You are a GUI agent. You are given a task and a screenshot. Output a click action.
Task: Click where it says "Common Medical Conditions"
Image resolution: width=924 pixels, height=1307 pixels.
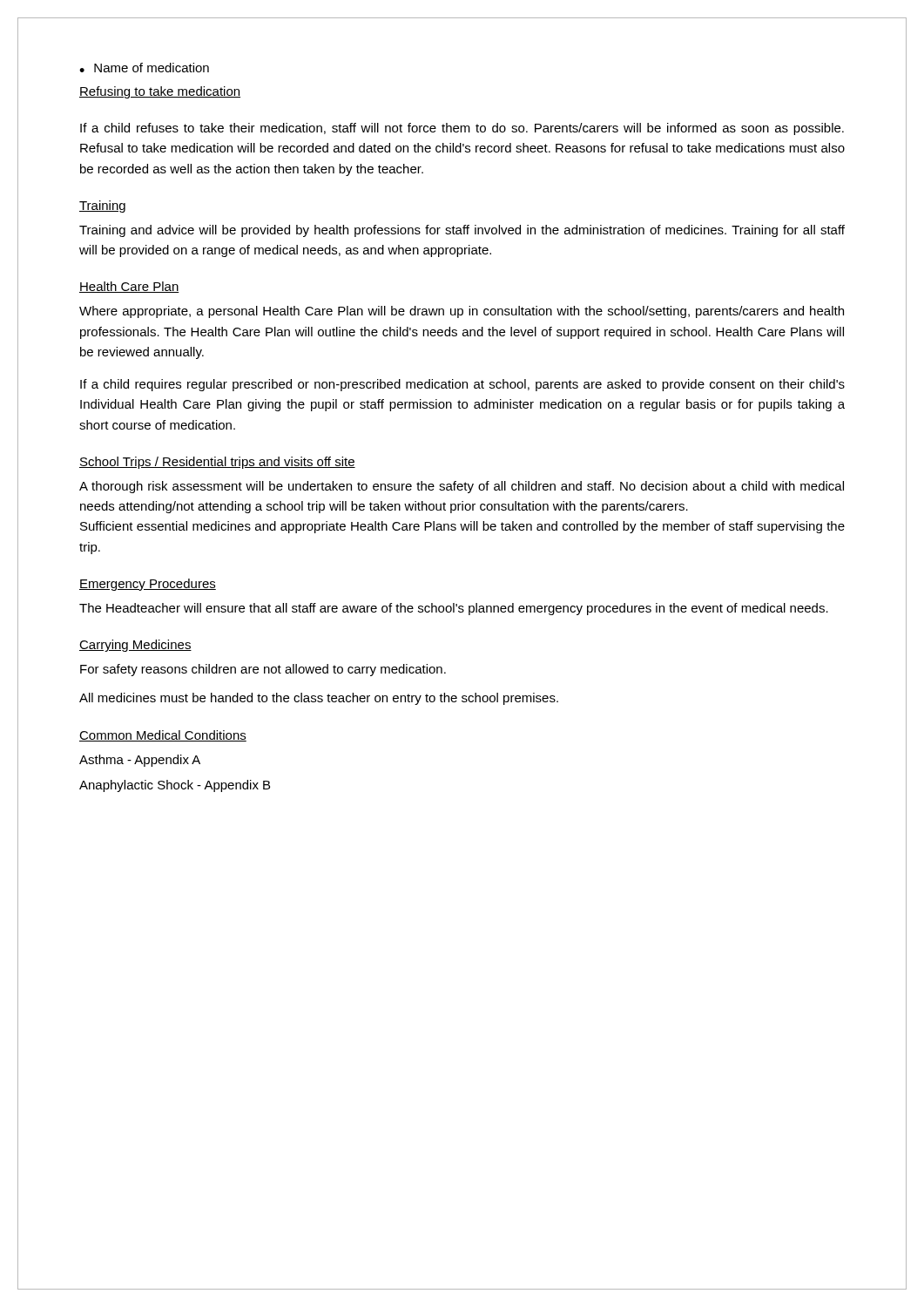point(163,735)
